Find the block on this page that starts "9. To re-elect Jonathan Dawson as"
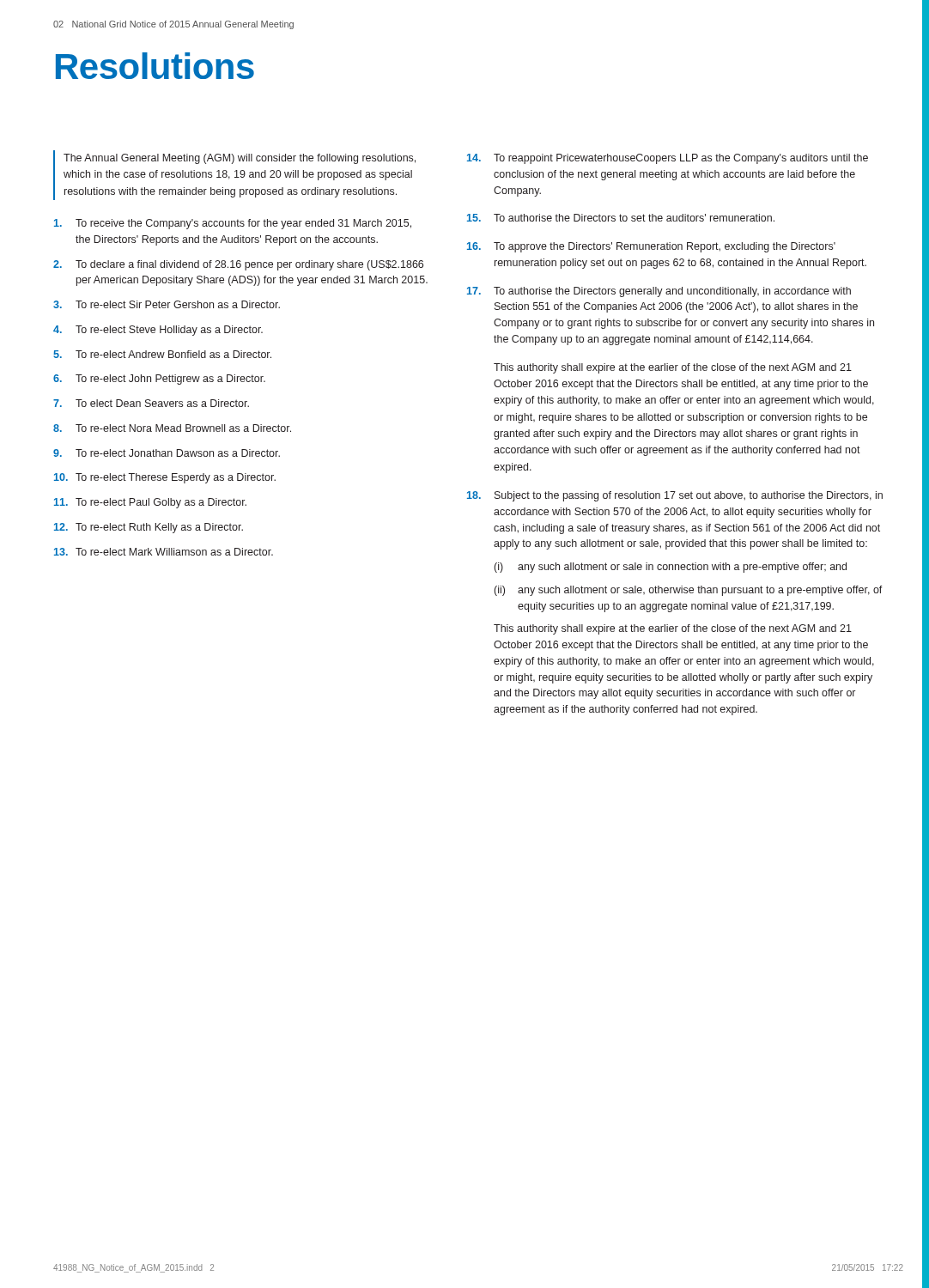 tap(241, 453)
